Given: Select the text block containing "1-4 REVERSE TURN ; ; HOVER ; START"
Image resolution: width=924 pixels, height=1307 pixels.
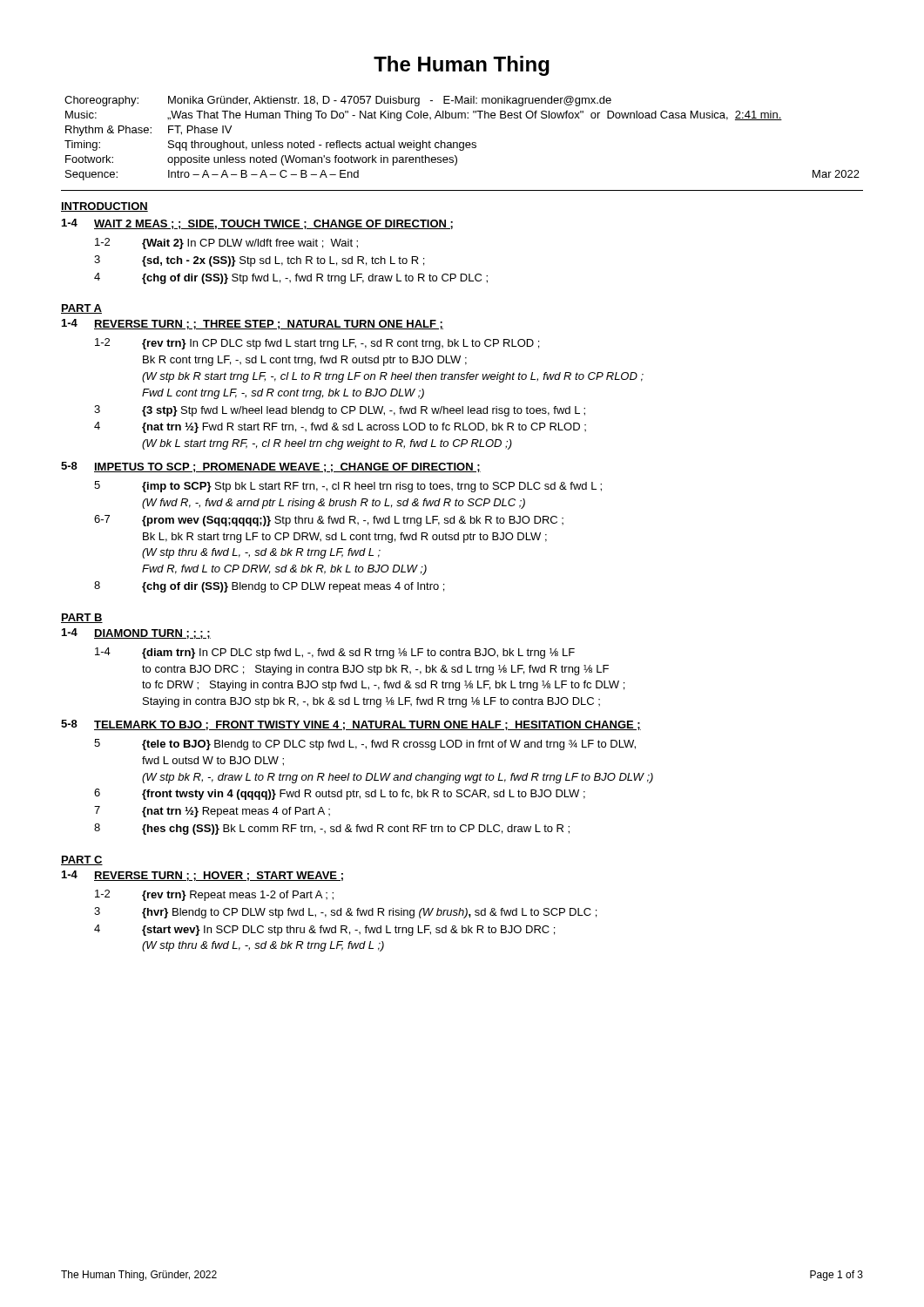Looking at the screenshot, I should point(202,876).
